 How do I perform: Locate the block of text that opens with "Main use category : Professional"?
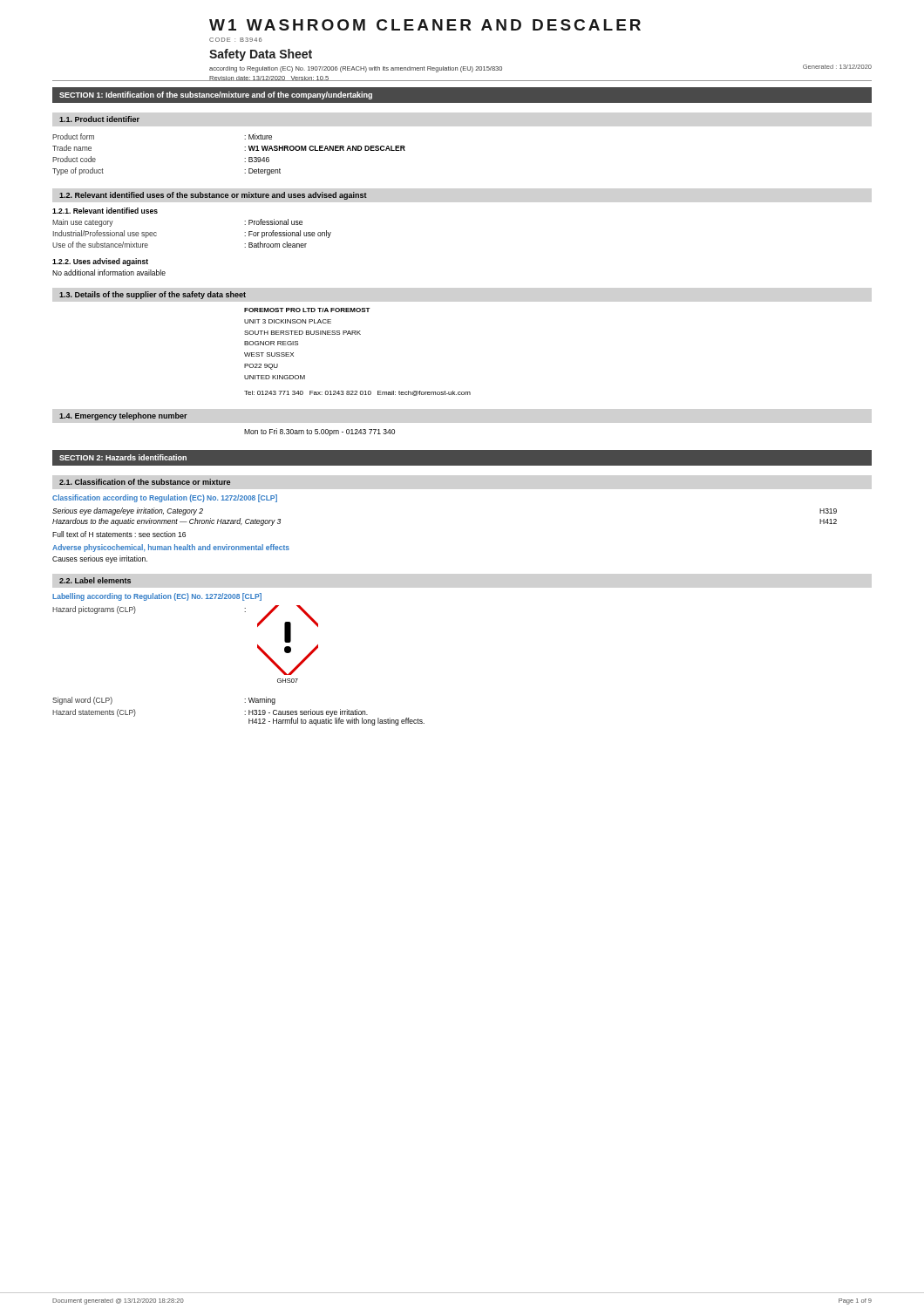pos(79,223)
